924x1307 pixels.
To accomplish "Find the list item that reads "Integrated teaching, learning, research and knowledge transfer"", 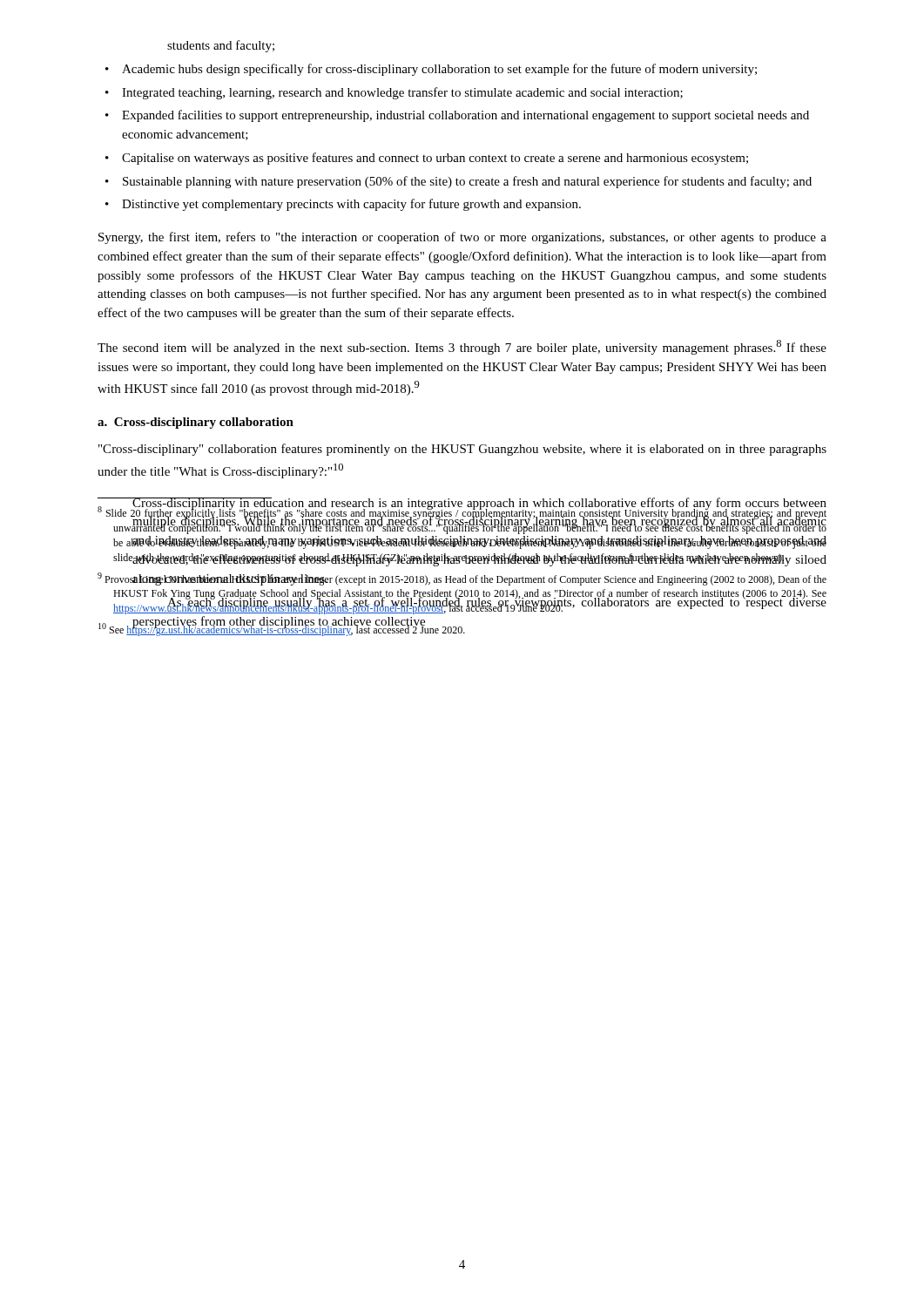I will pos(403,92).
